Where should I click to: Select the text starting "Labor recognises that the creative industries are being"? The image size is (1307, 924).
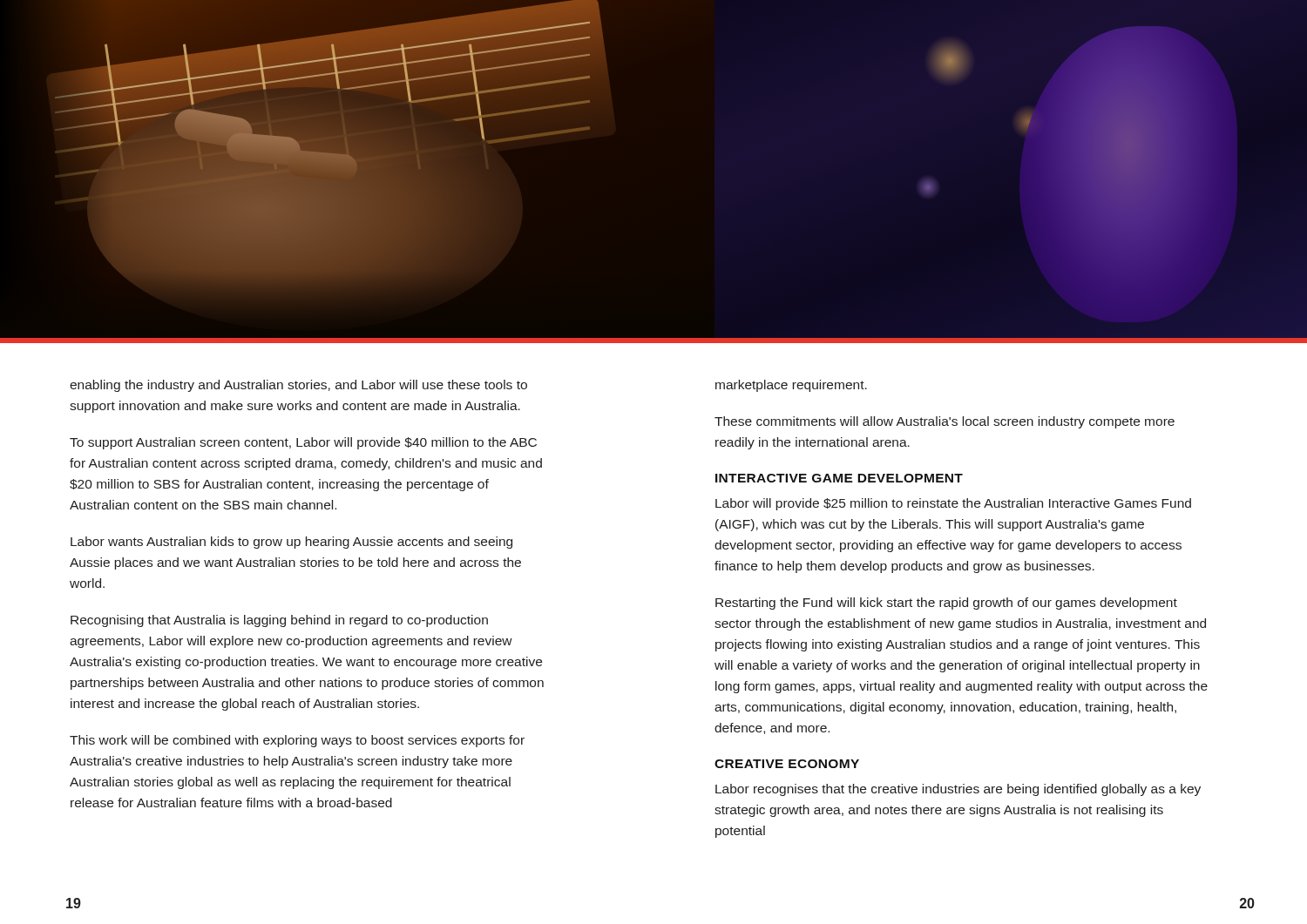[958, 810]
